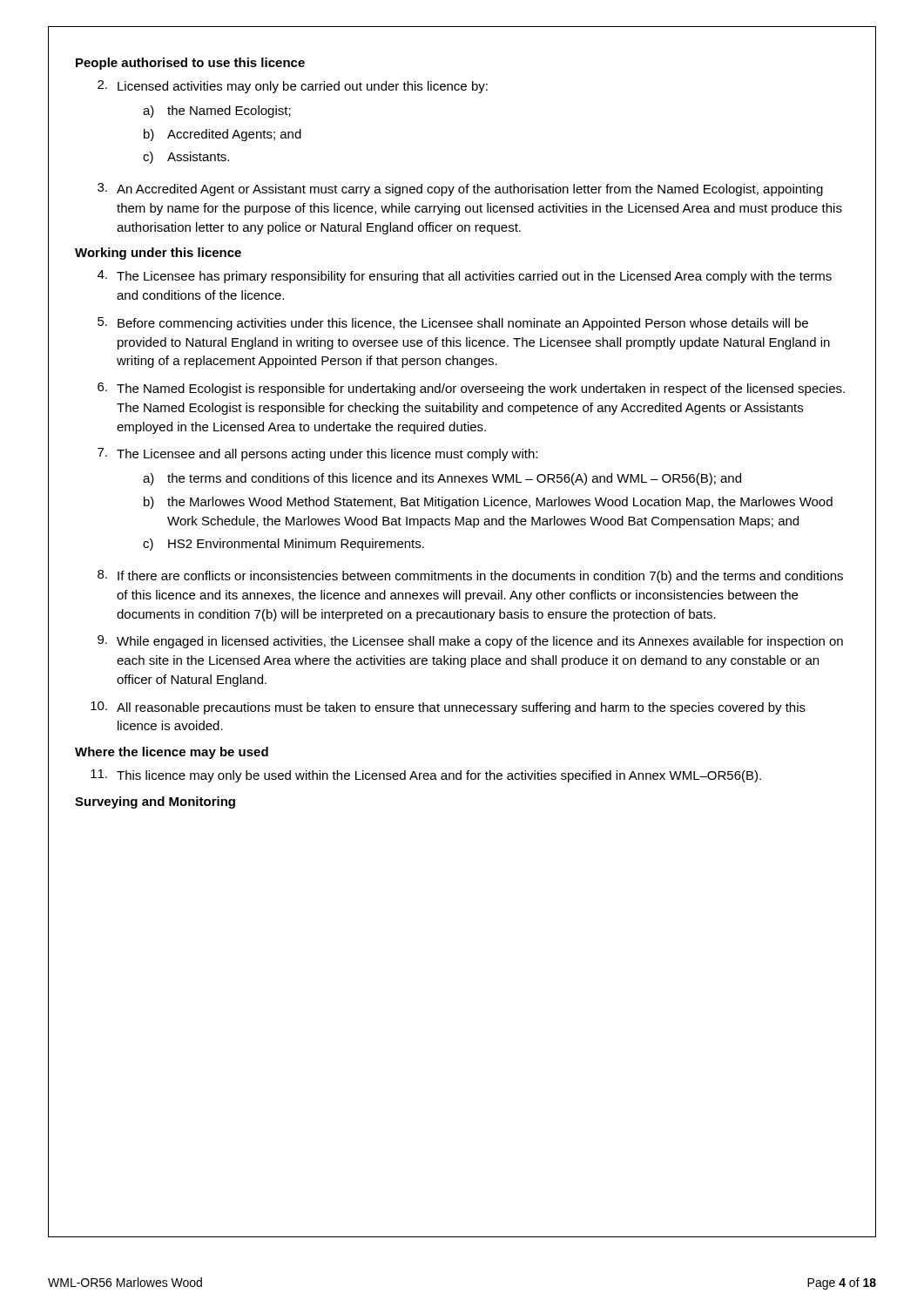
Task: Find the list item that says "7. The Licensee"
Action: point(462,501)
